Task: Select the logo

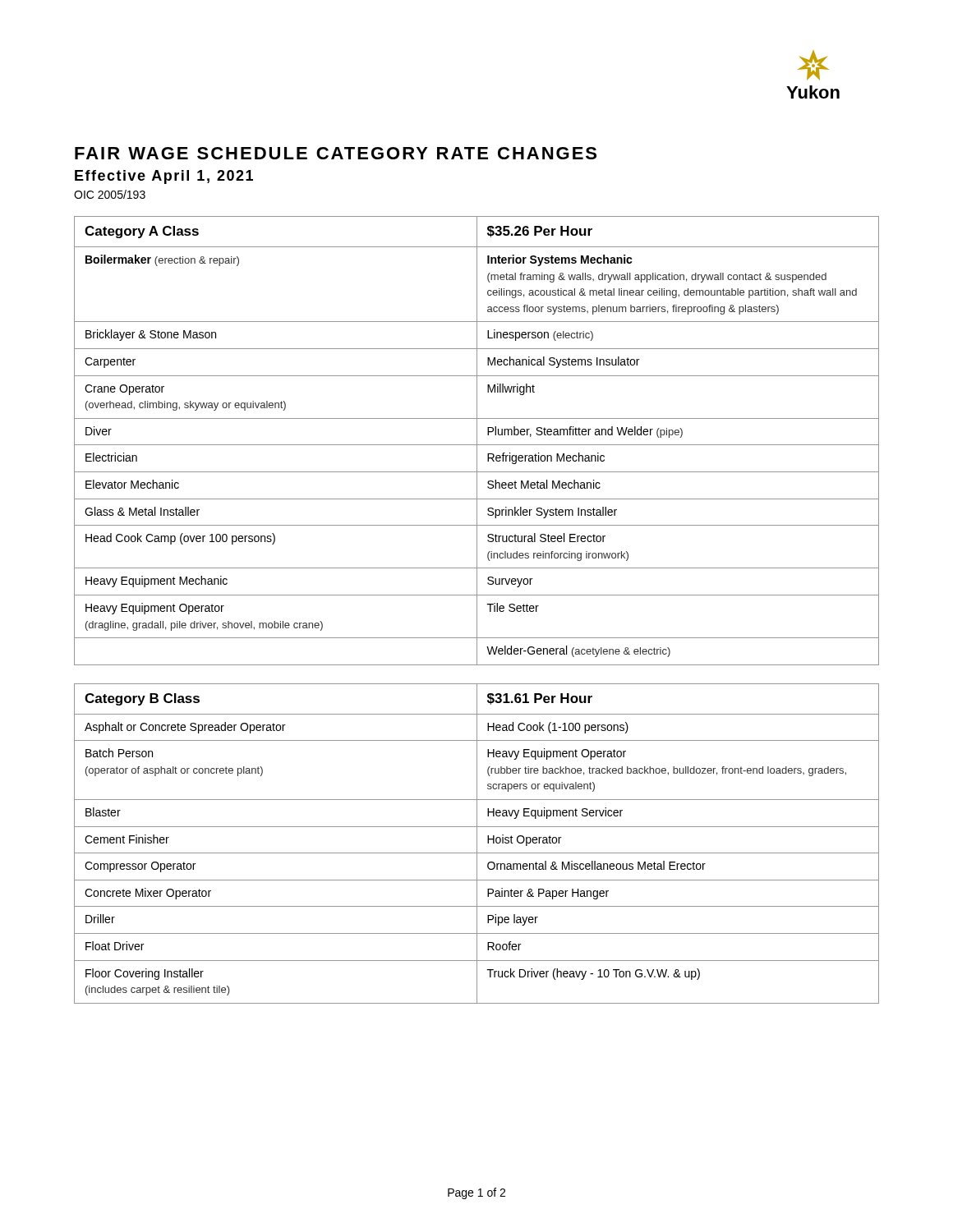Action: coord(813,84)
